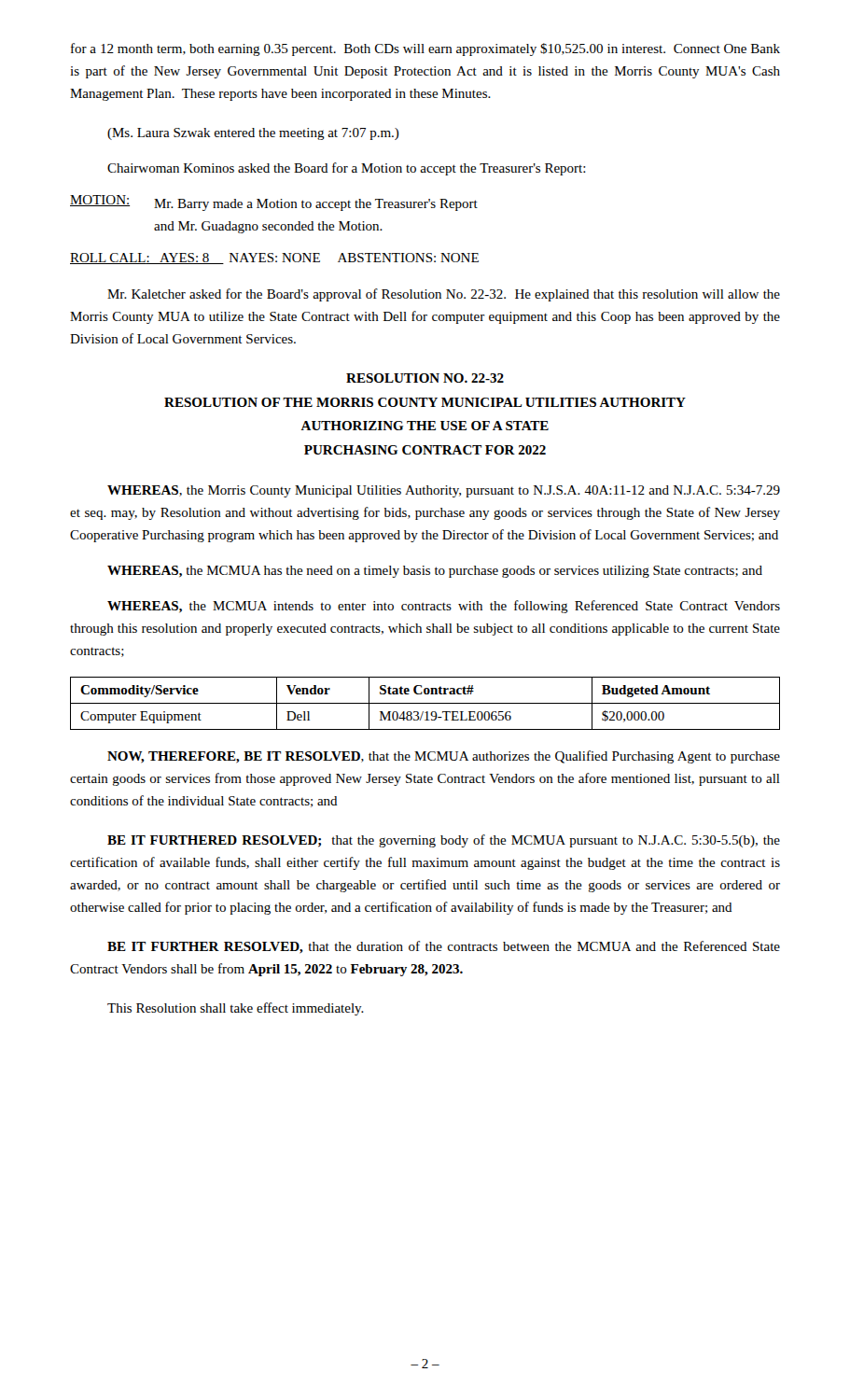This screenshot has width=850, height=1400.
Task: Click on the text block starting "MOTION: Mr. Barry made"
Action: [x=425, y=215]
